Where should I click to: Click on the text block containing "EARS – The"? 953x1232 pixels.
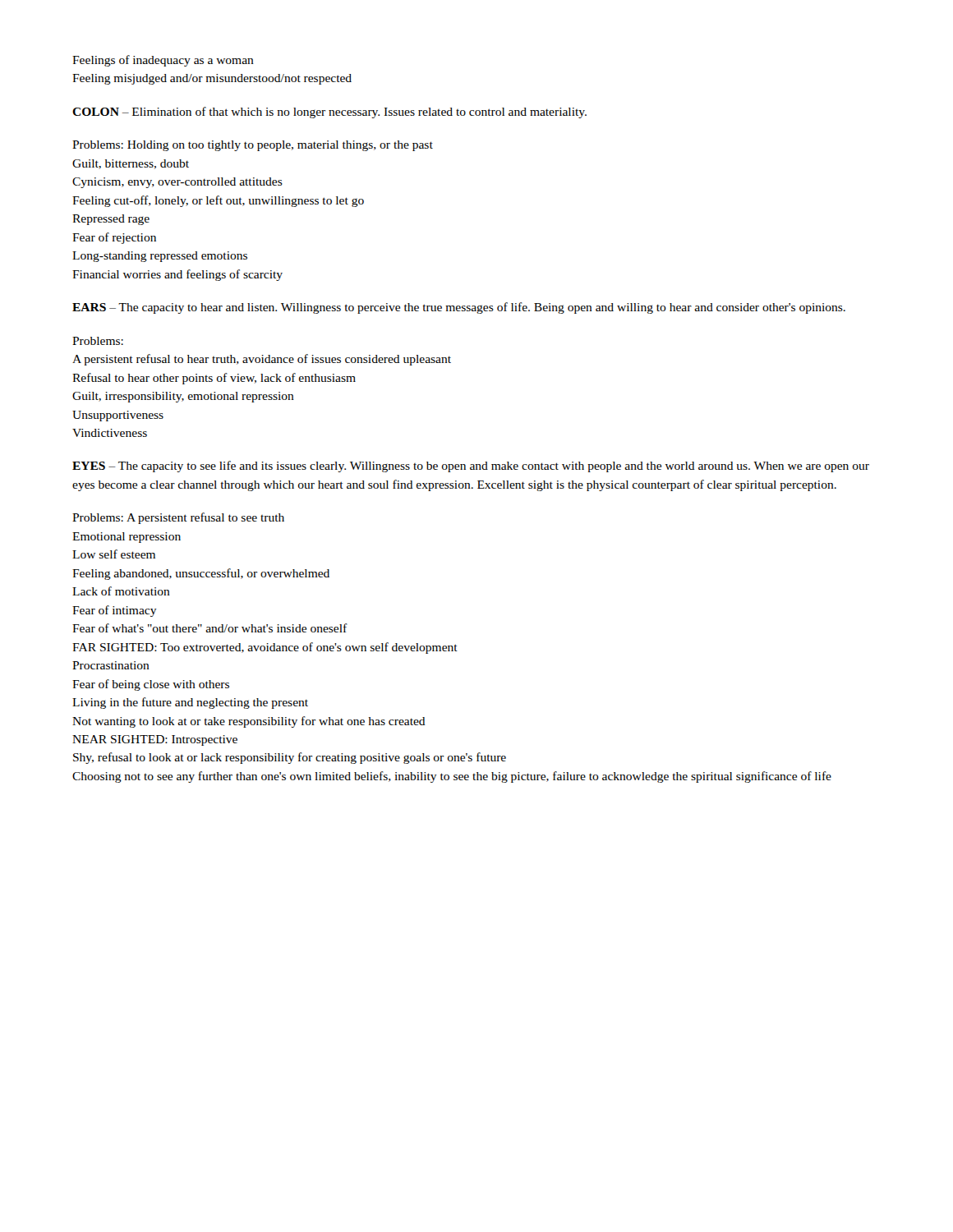459,307
